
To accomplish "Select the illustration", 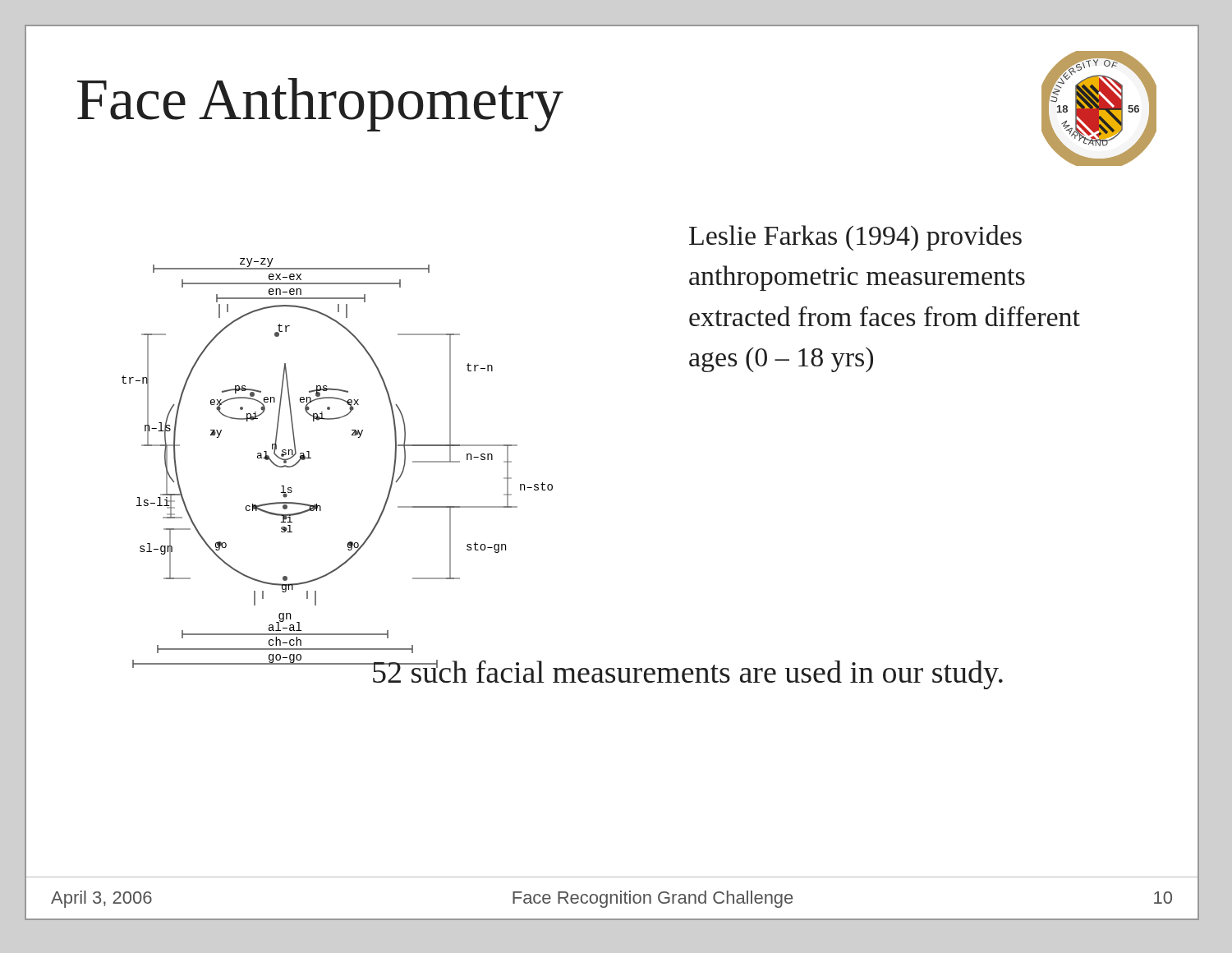I will [x=363, y=445].
